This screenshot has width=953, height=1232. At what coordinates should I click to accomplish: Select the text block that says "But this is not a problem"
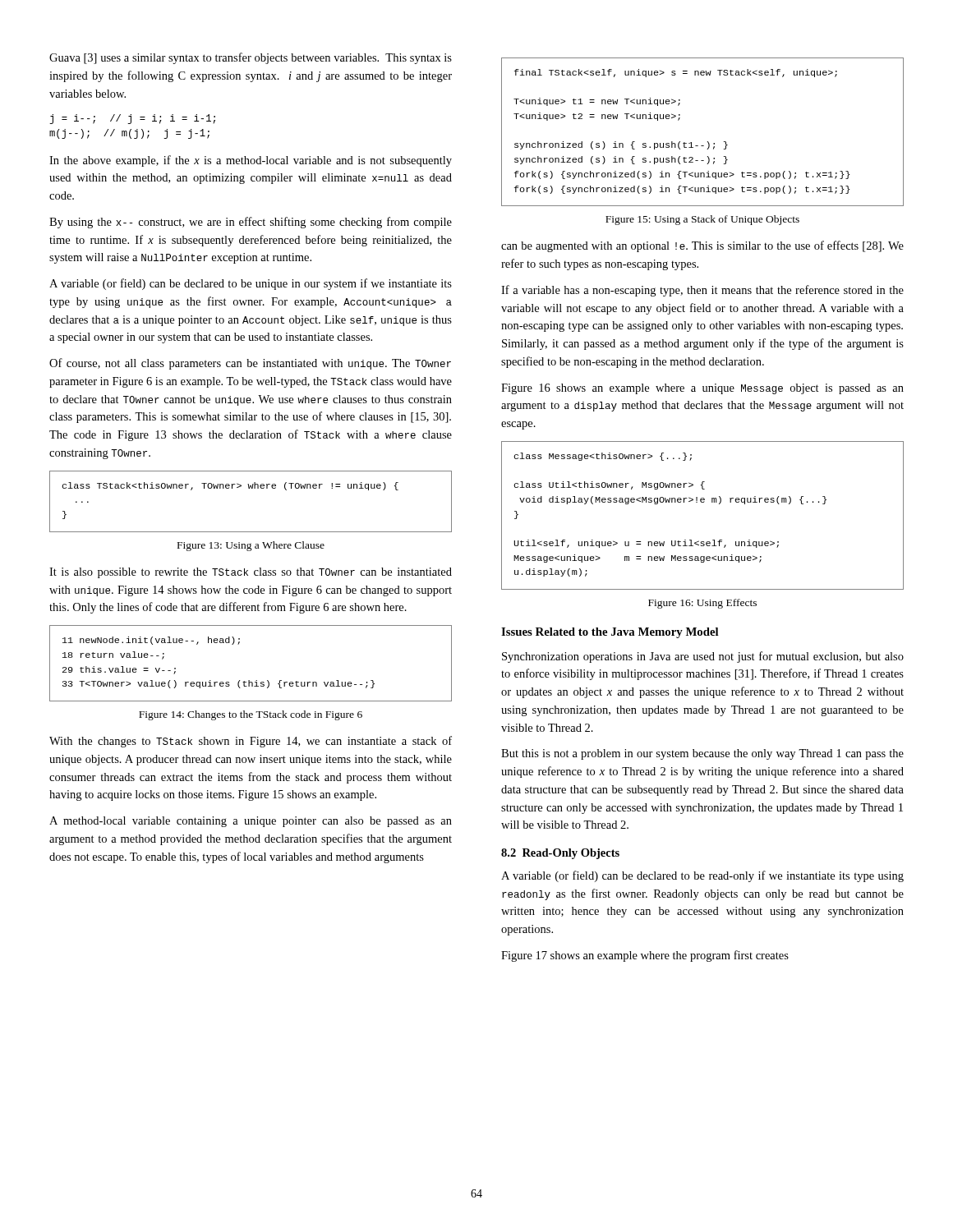coord(702,790)
